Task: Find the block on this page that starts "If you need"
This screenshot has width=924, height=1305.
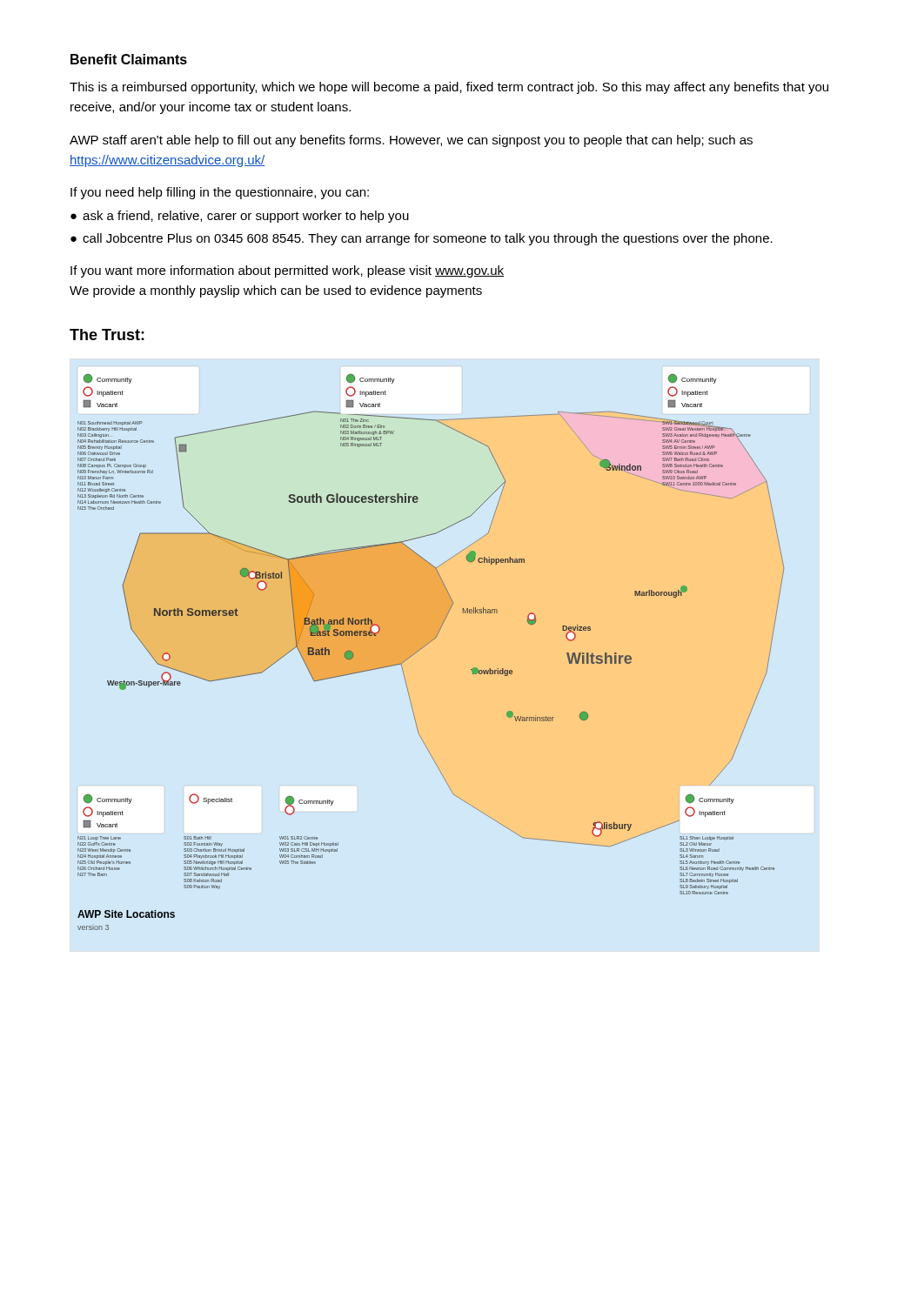Action: tap(220, 192)
